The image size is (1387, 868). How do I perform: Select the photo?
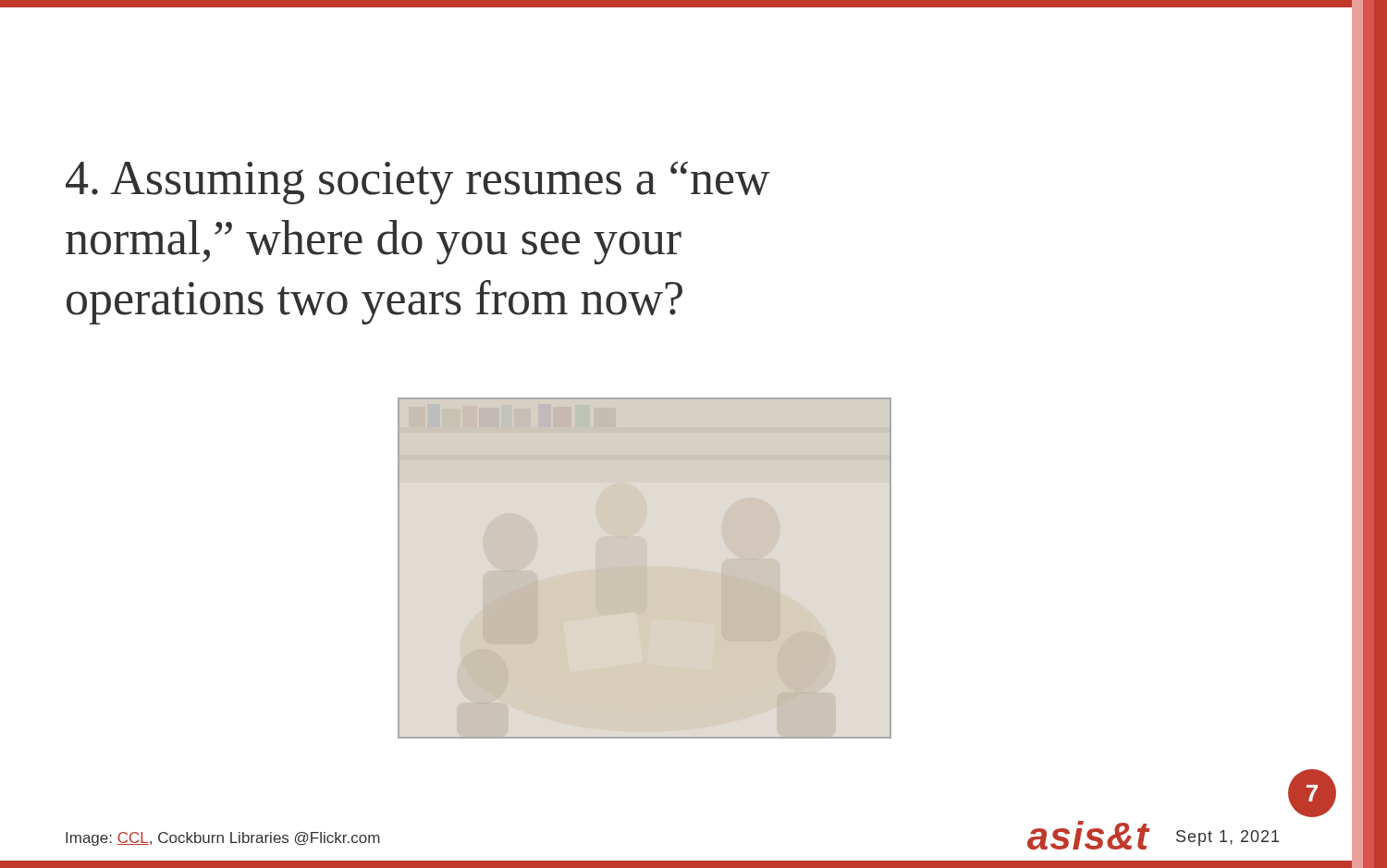(x=645, y=568)
